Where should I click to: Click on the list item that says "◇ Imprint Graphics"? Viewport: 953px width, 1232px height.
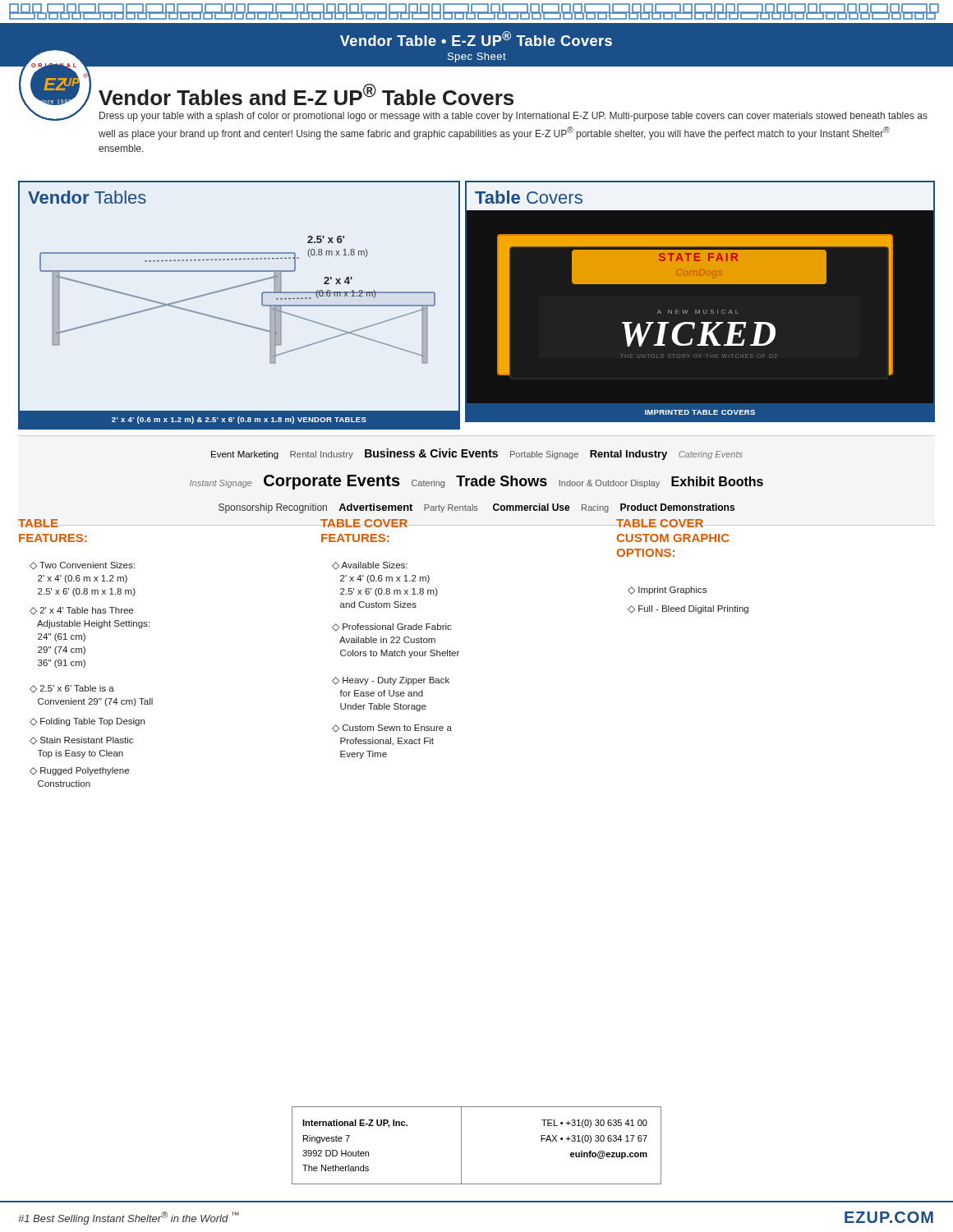[x=667, y=590]
